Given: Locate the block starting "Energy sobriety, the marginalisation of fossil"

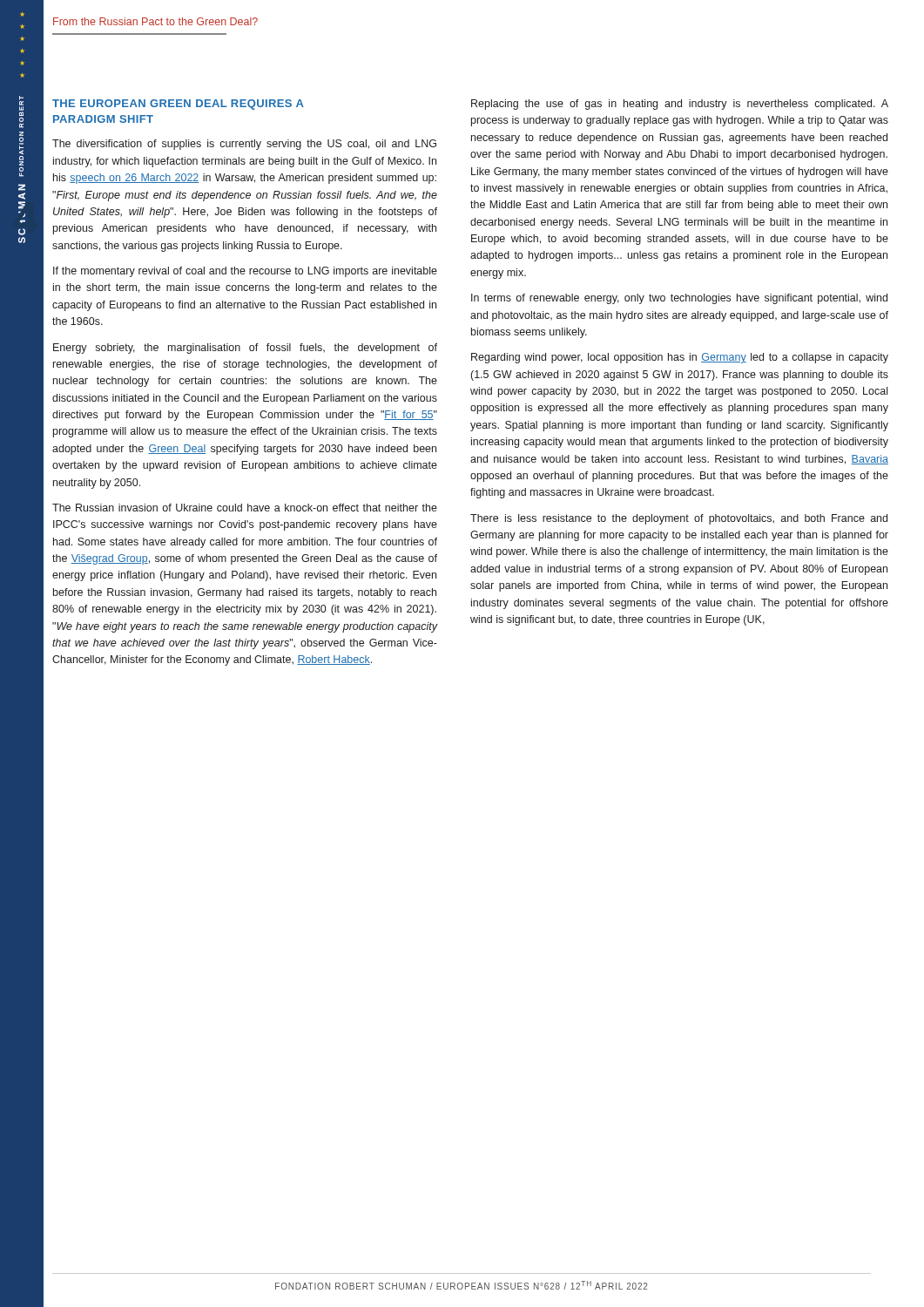Looking at the screenshot, I should pos(245,415).
